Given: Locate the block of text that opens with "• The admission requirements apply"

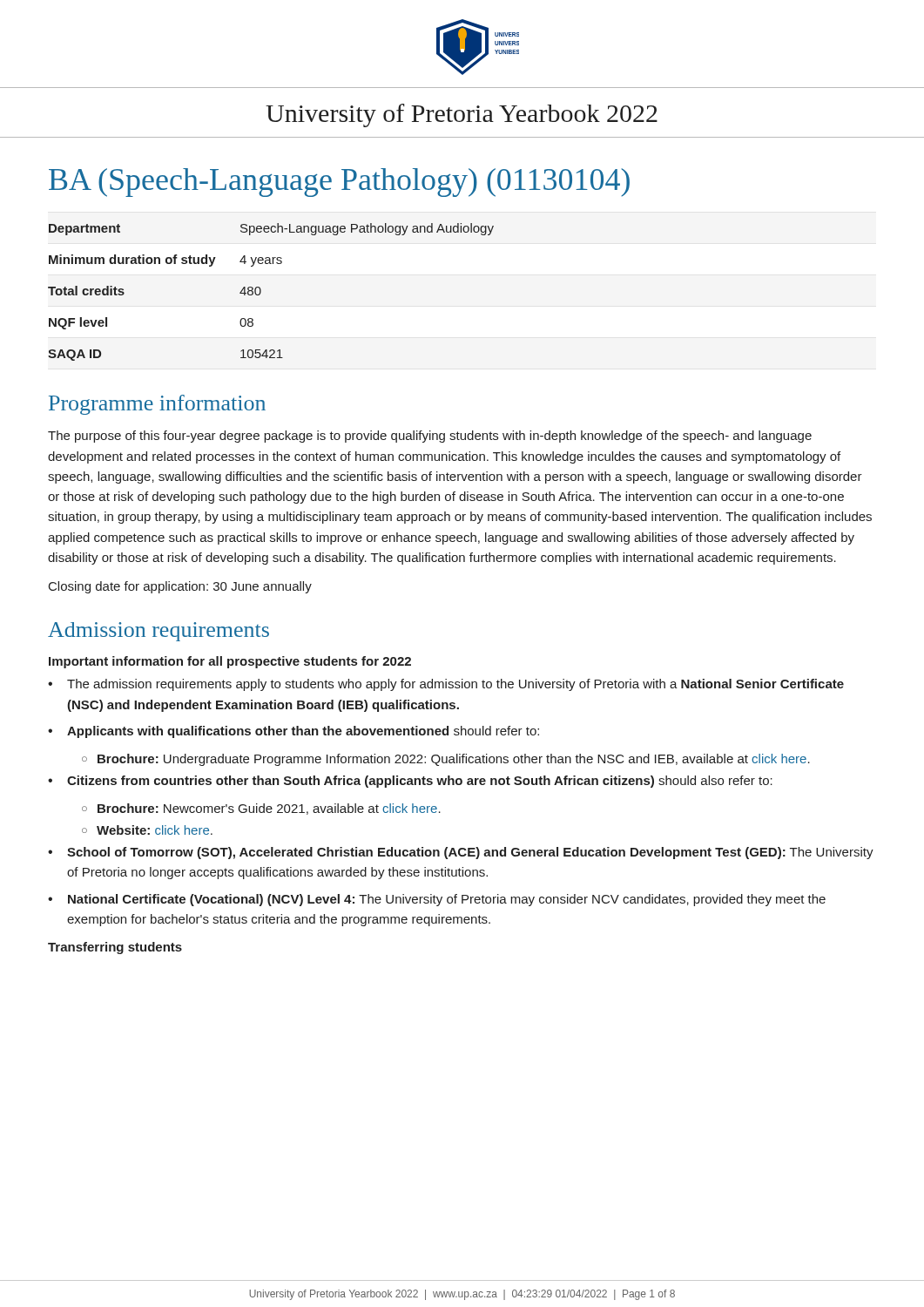Looking at the screenshot, I should (462, 694).
